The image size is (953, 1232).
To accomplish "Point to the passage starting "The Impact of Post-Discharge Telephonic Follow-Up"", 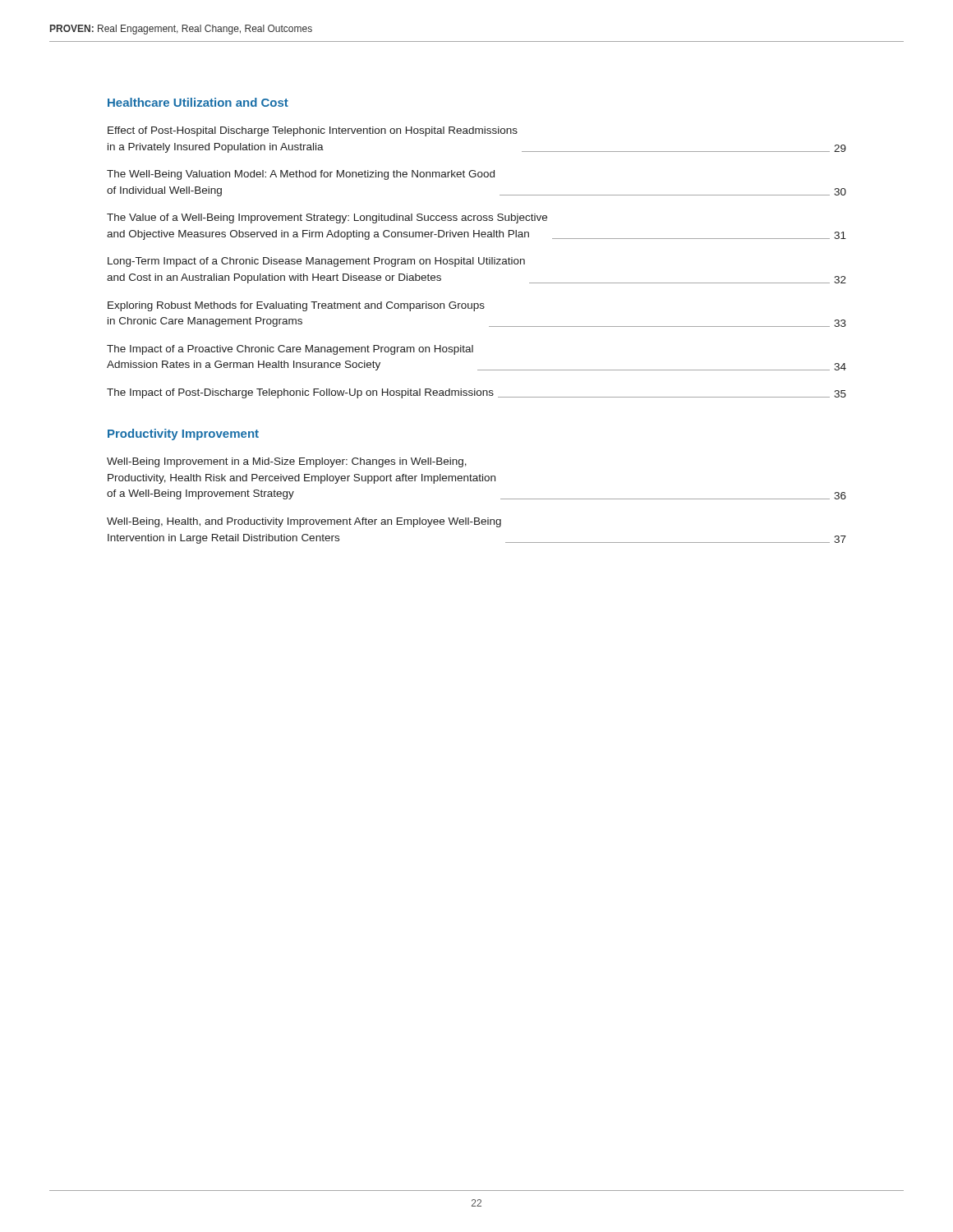I will (x=476, y=392).
